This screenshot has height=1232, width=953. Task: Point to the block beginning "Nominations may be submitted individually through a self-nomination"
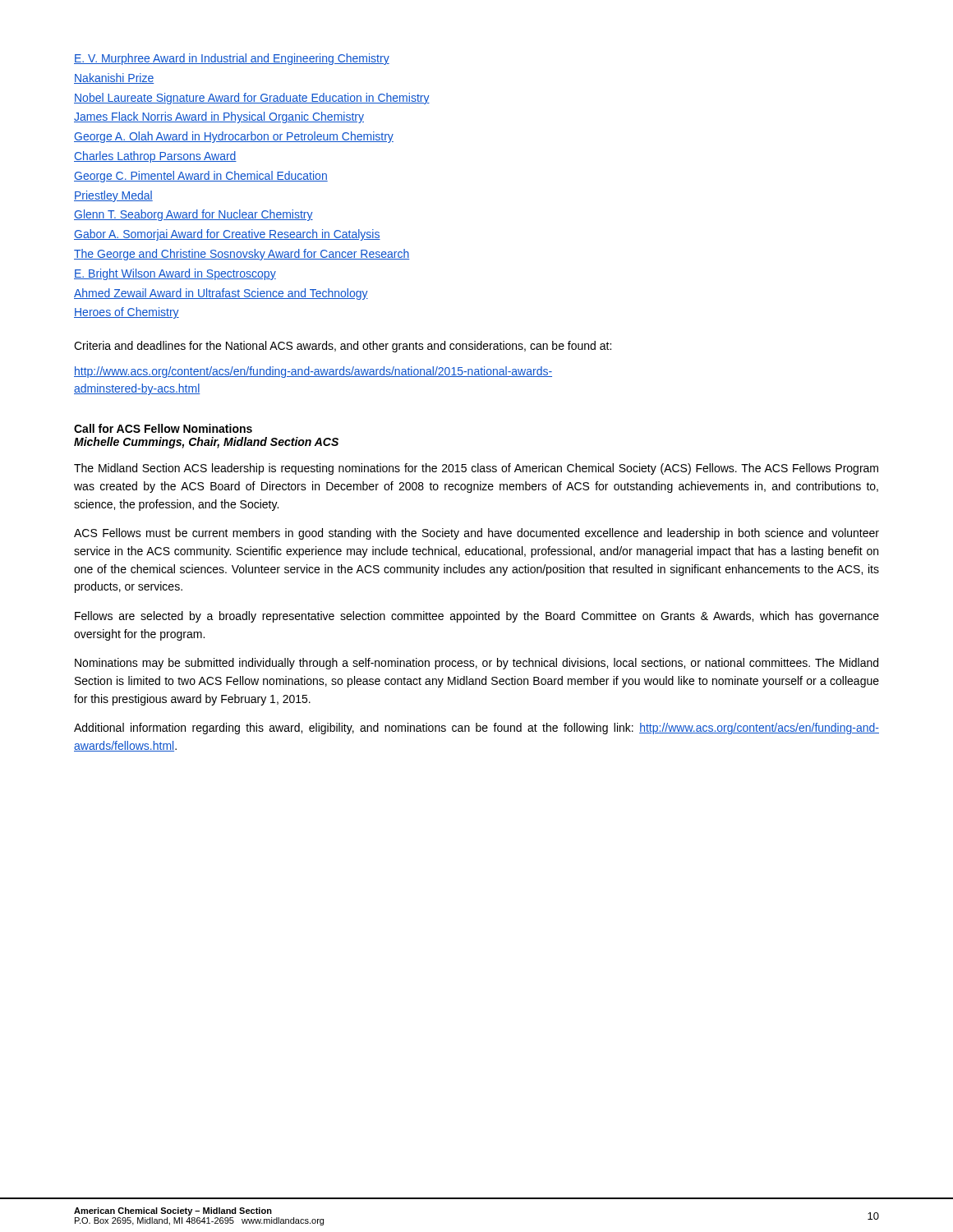click(476, 681)
